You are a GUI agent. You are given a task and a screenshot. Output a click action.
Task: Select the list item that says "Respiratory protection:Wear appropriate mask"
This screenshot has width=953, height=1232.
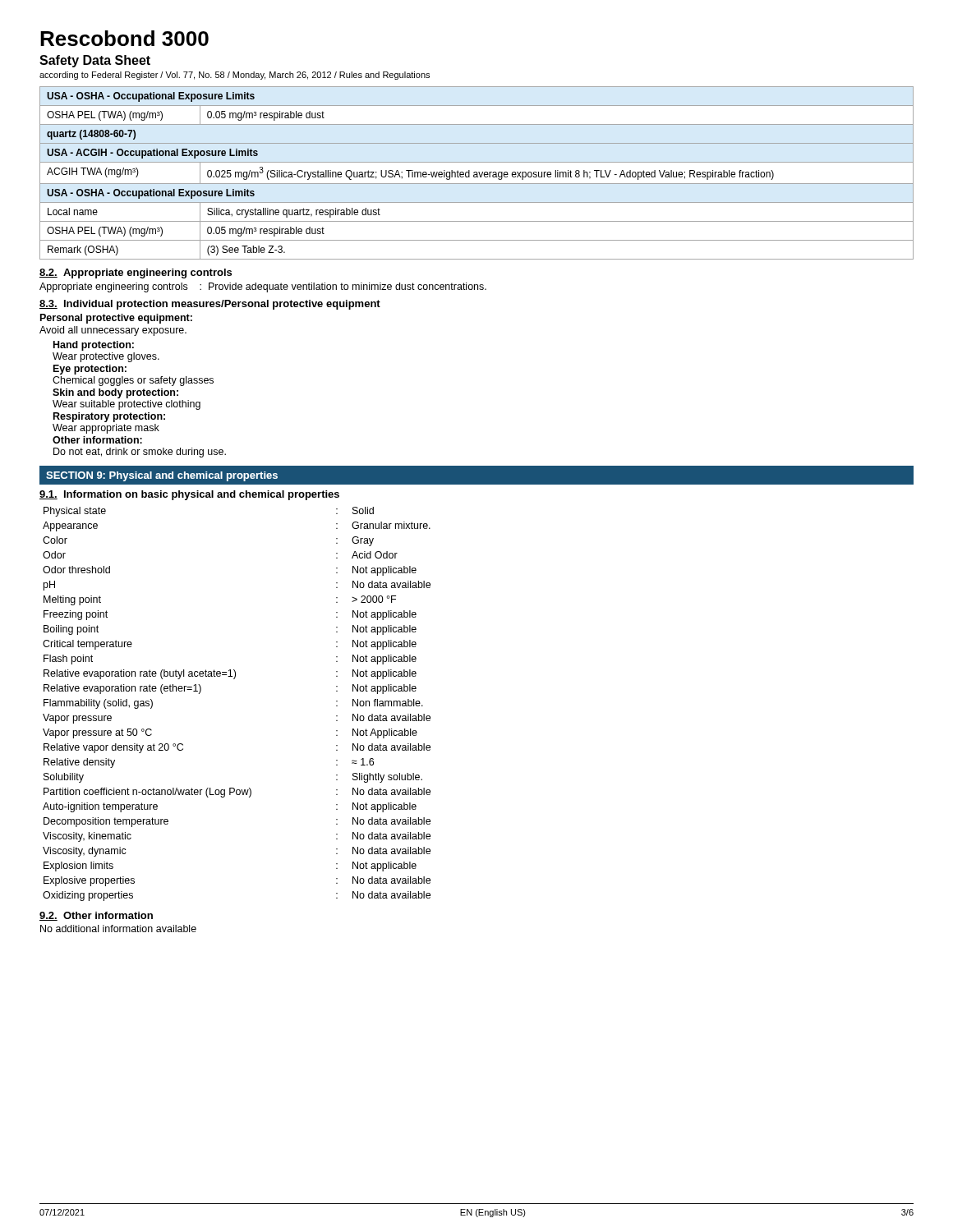(x=109, y=422)
